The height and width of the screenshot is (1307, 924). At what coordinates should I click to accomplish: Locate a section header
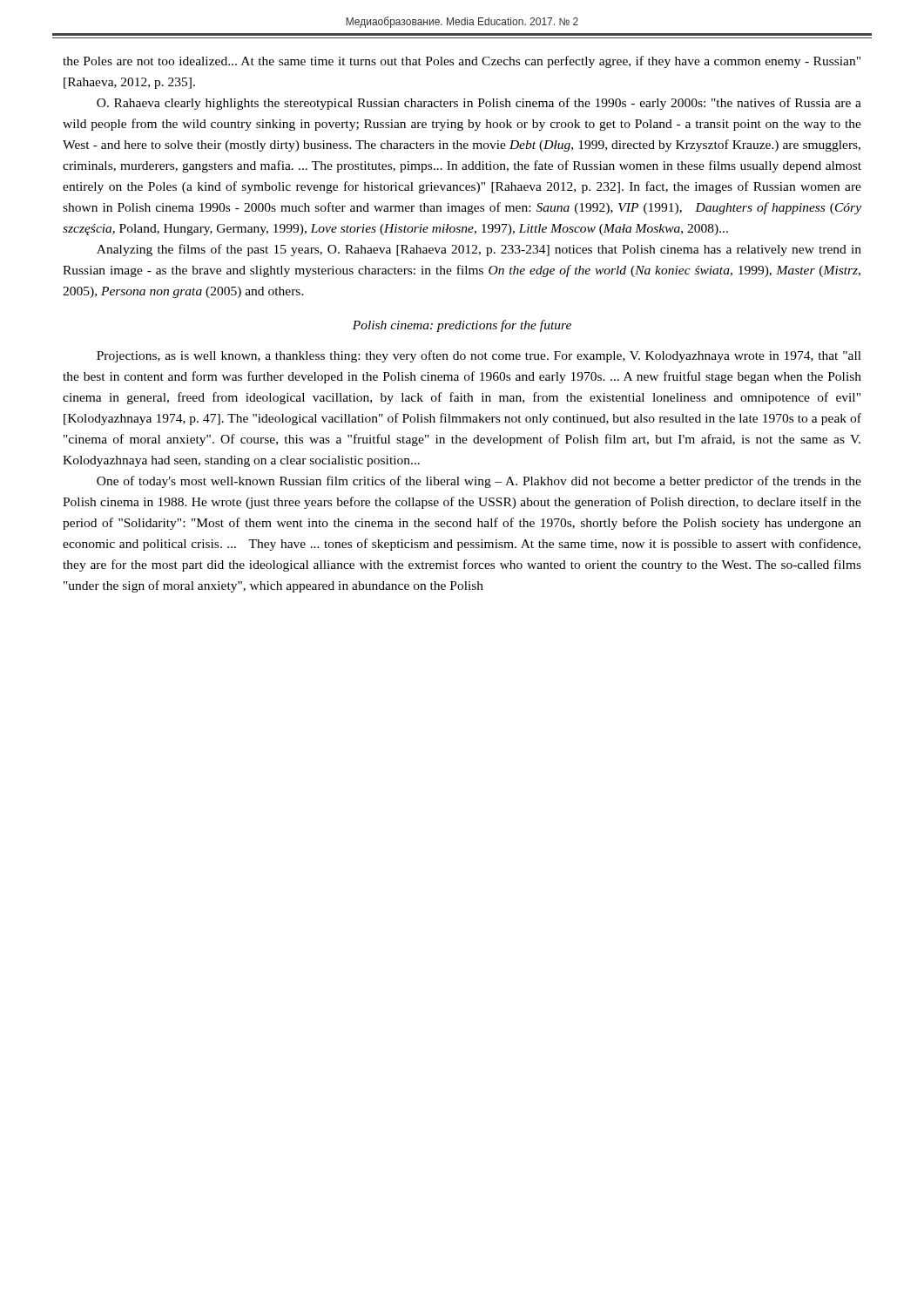(462, 325)
